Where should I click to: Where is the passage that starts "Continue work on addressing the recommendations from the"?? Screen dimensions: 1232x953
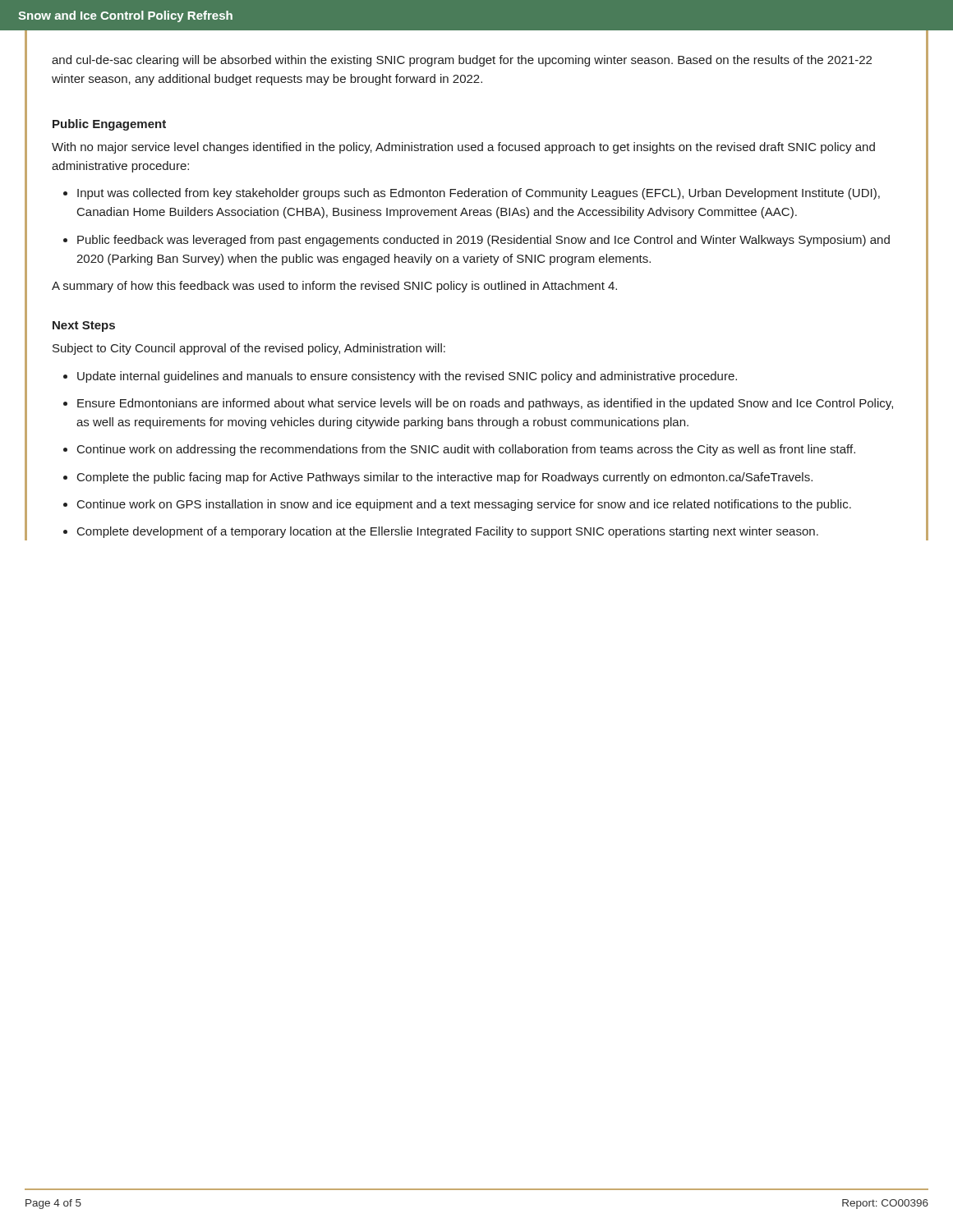click(x=466, y=449)
